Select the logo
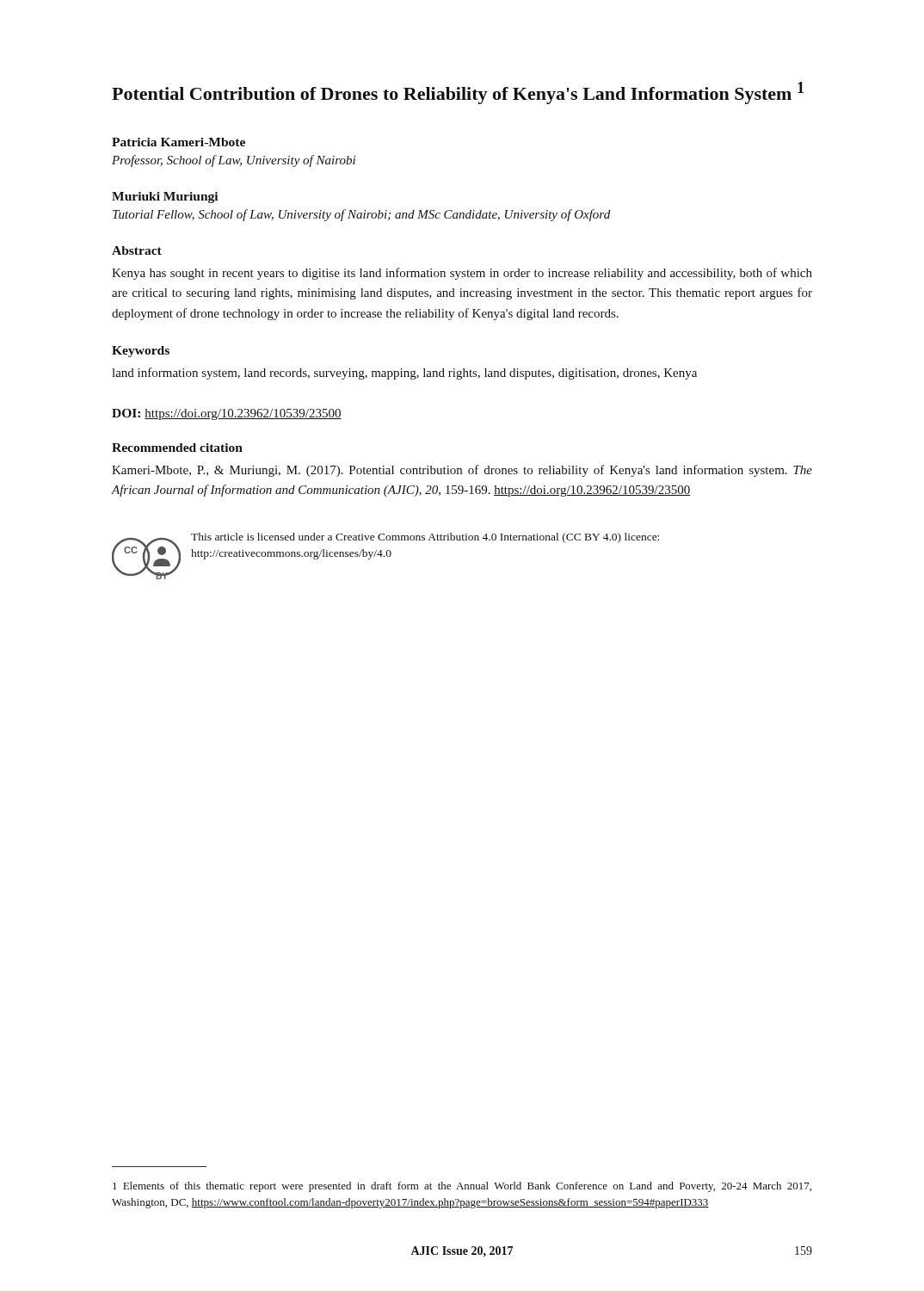The image size is (924, 1291). coord(462,557)
